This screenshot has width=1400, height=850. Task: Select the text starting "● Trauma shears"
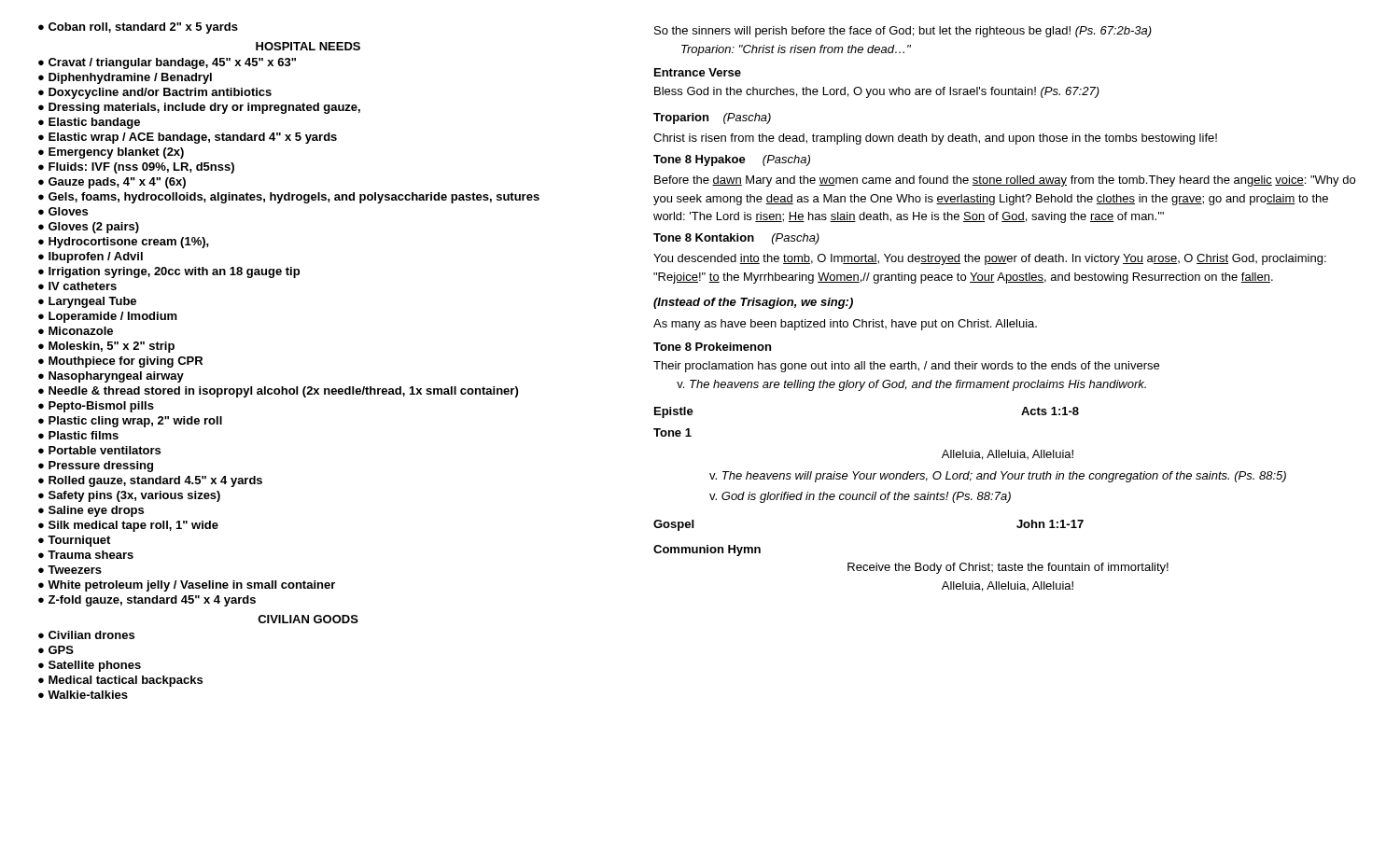tap(86, 555)
